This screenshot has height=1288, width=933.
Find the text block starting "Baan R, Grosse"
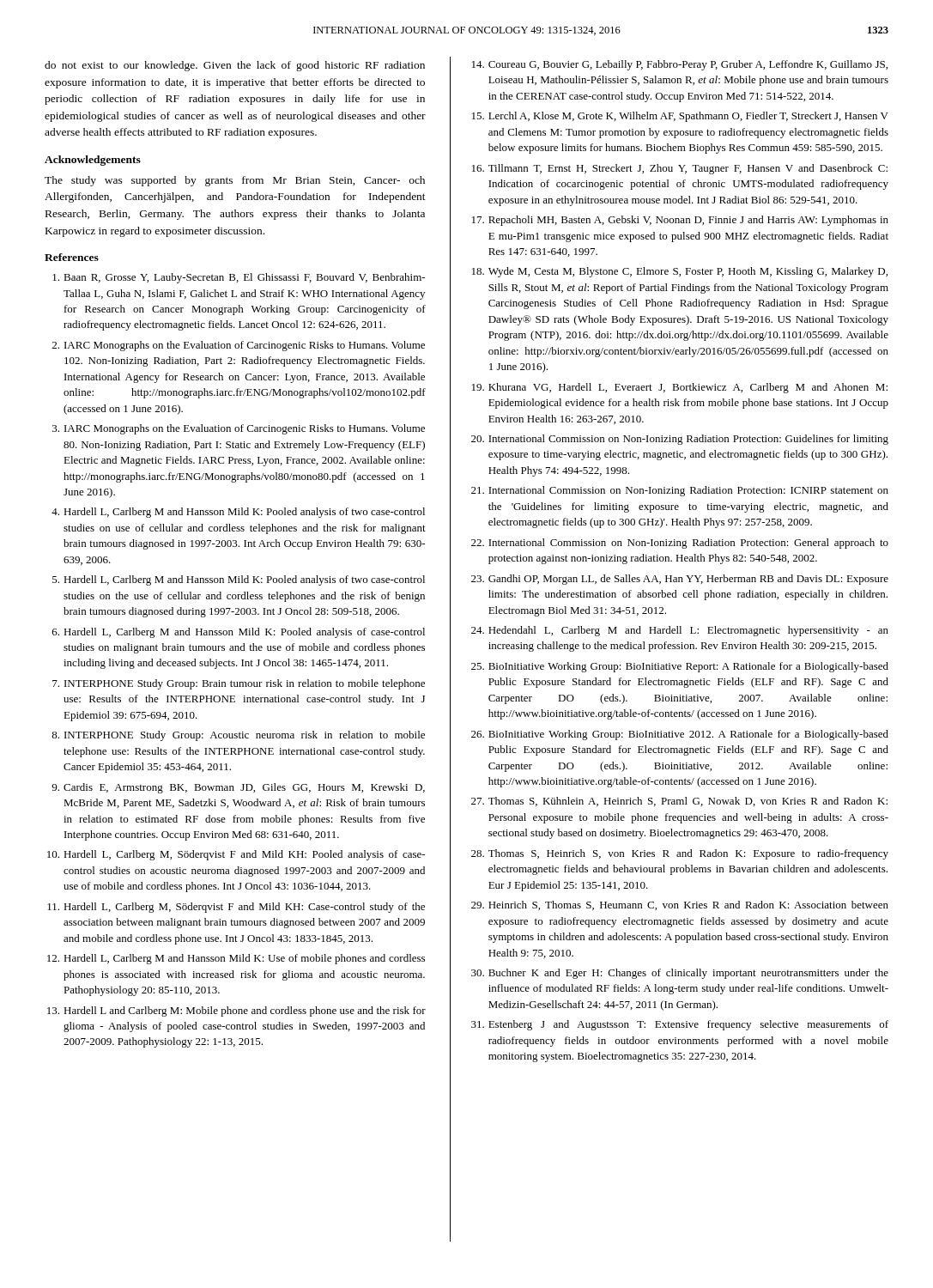[235, 301]
